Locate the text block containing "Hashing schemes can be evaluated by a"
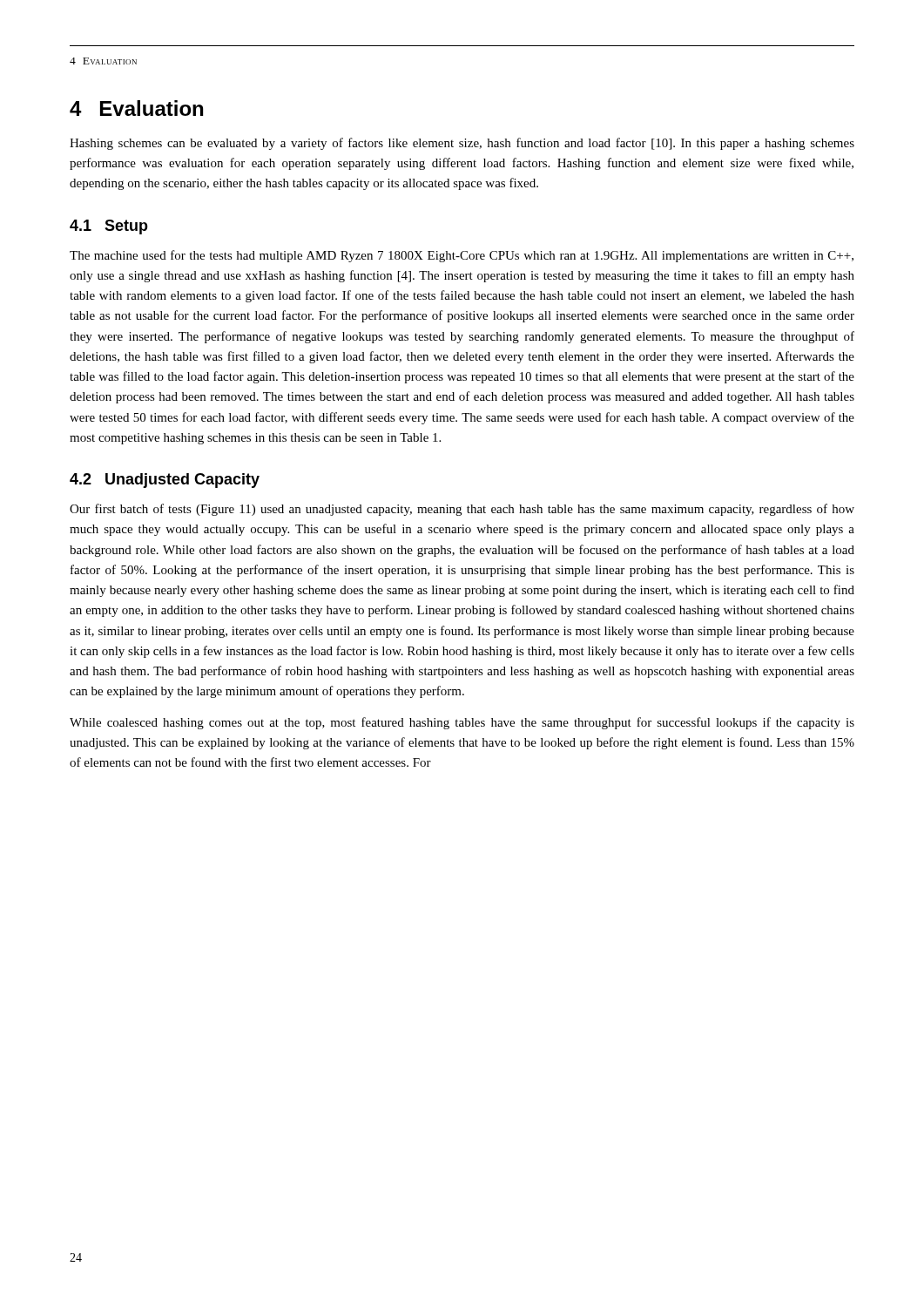The image size is (924, 1307). (462, 164)
